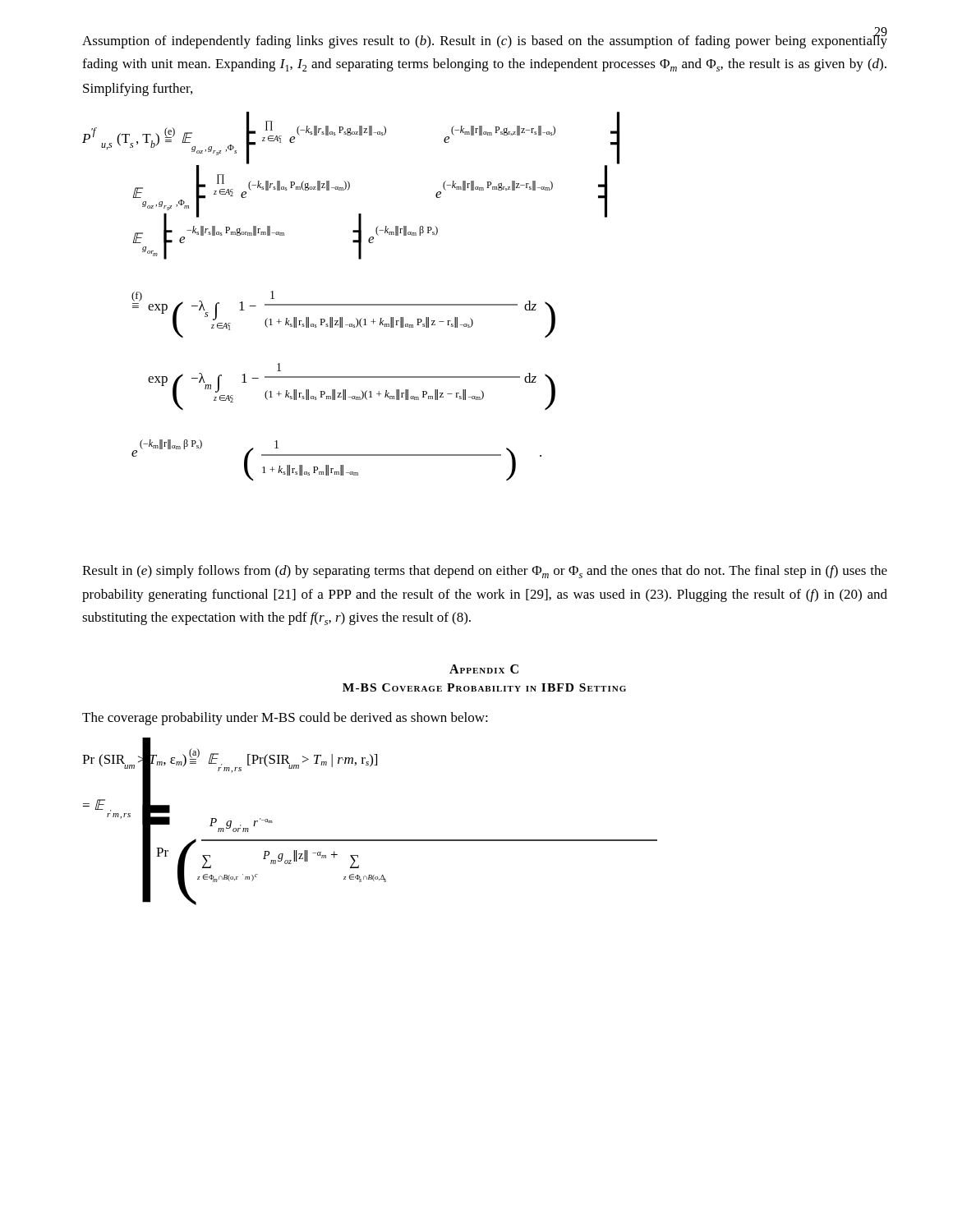Select the text block containing "Assumption of independently fading"
This screenshot has height=1232, width=953.
pos(485,64)
